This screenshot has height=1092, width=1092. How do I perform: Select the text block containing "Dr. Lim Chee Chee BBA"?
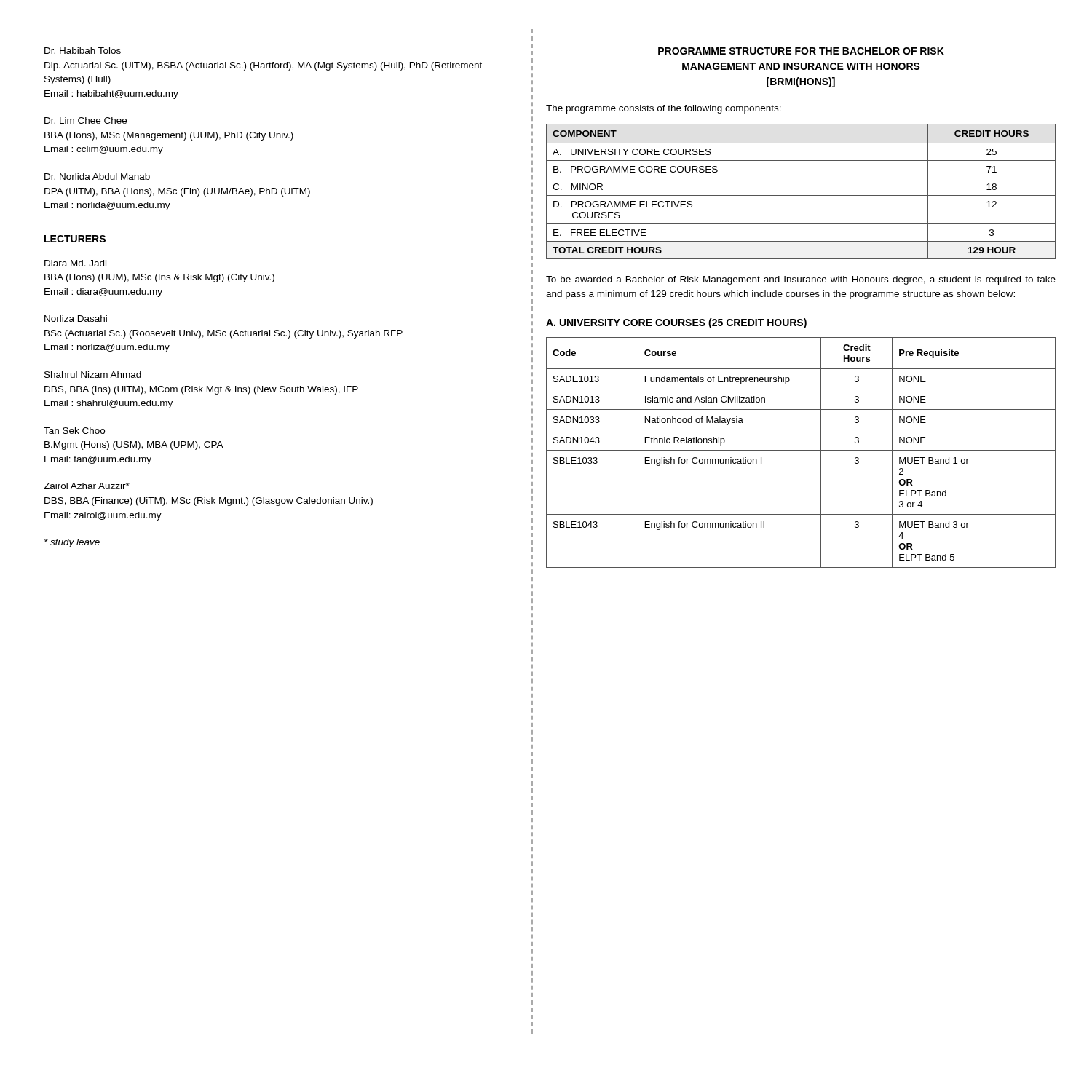pyautogui.click(x=169, y=135)
